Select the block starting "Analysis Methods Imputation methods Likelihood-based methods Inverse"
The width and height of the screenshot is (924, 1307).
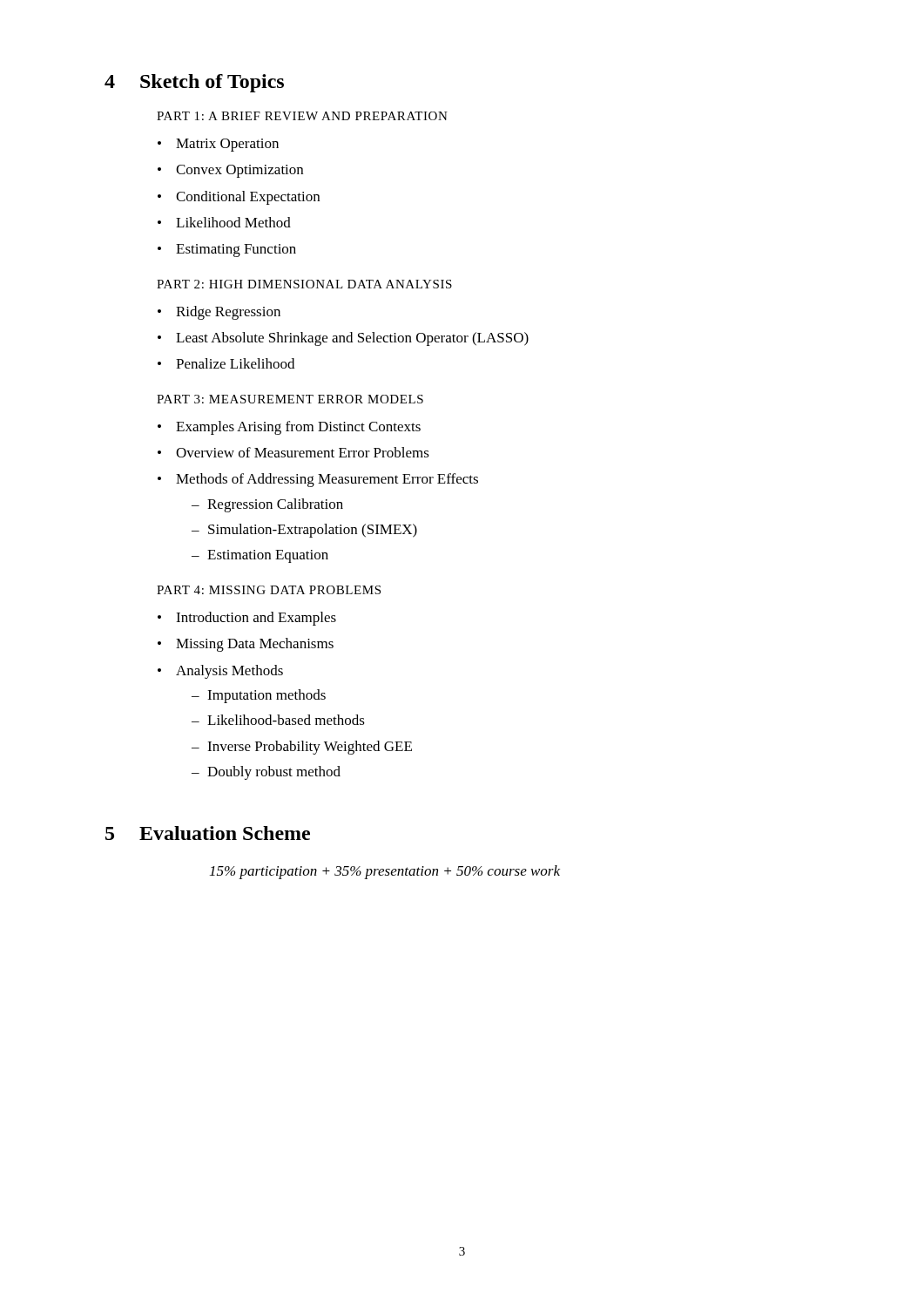pyautogui.click(x=220, y=672)
